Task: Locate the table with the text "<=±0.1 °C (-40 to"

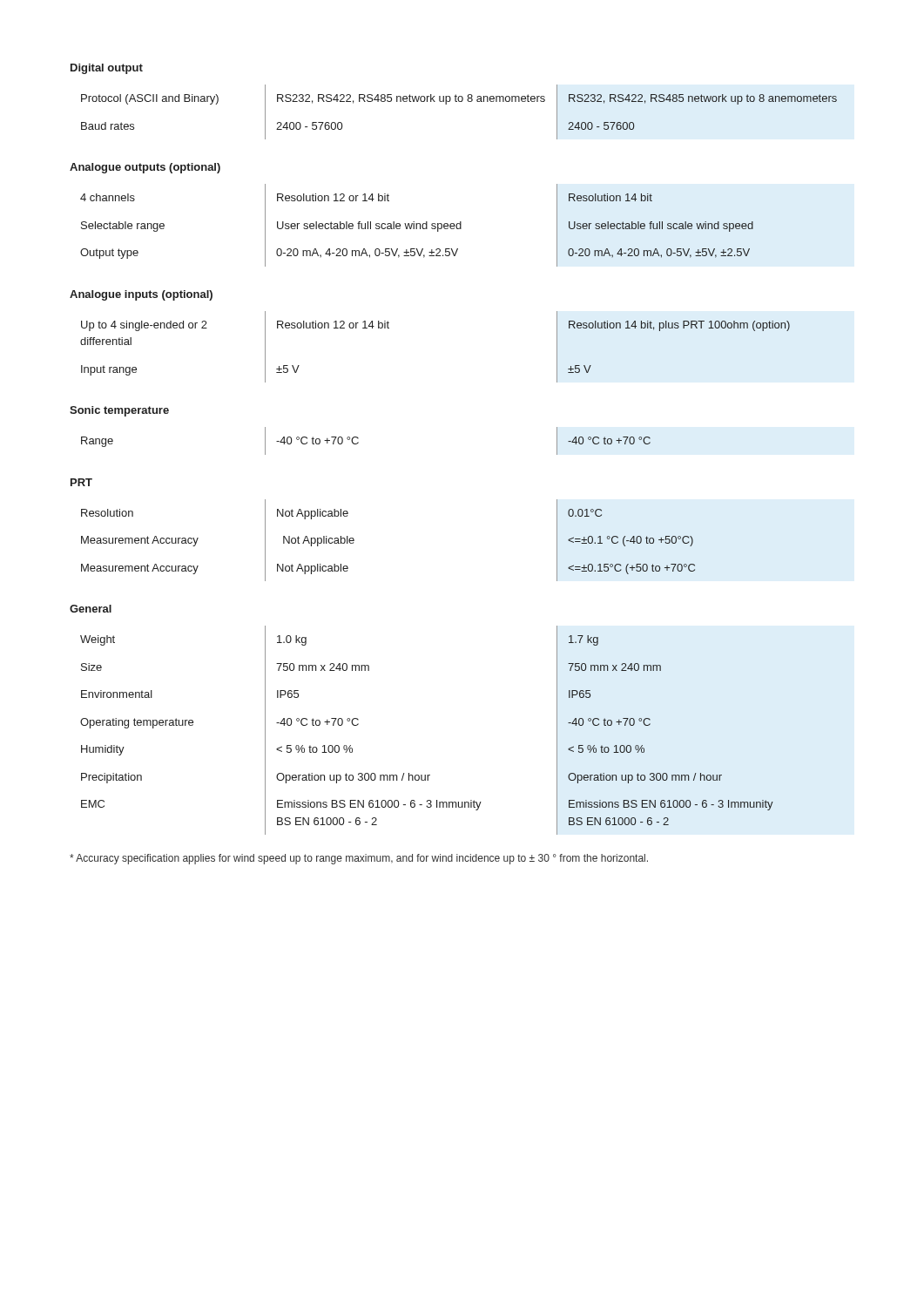Action: tap(462, 540)
